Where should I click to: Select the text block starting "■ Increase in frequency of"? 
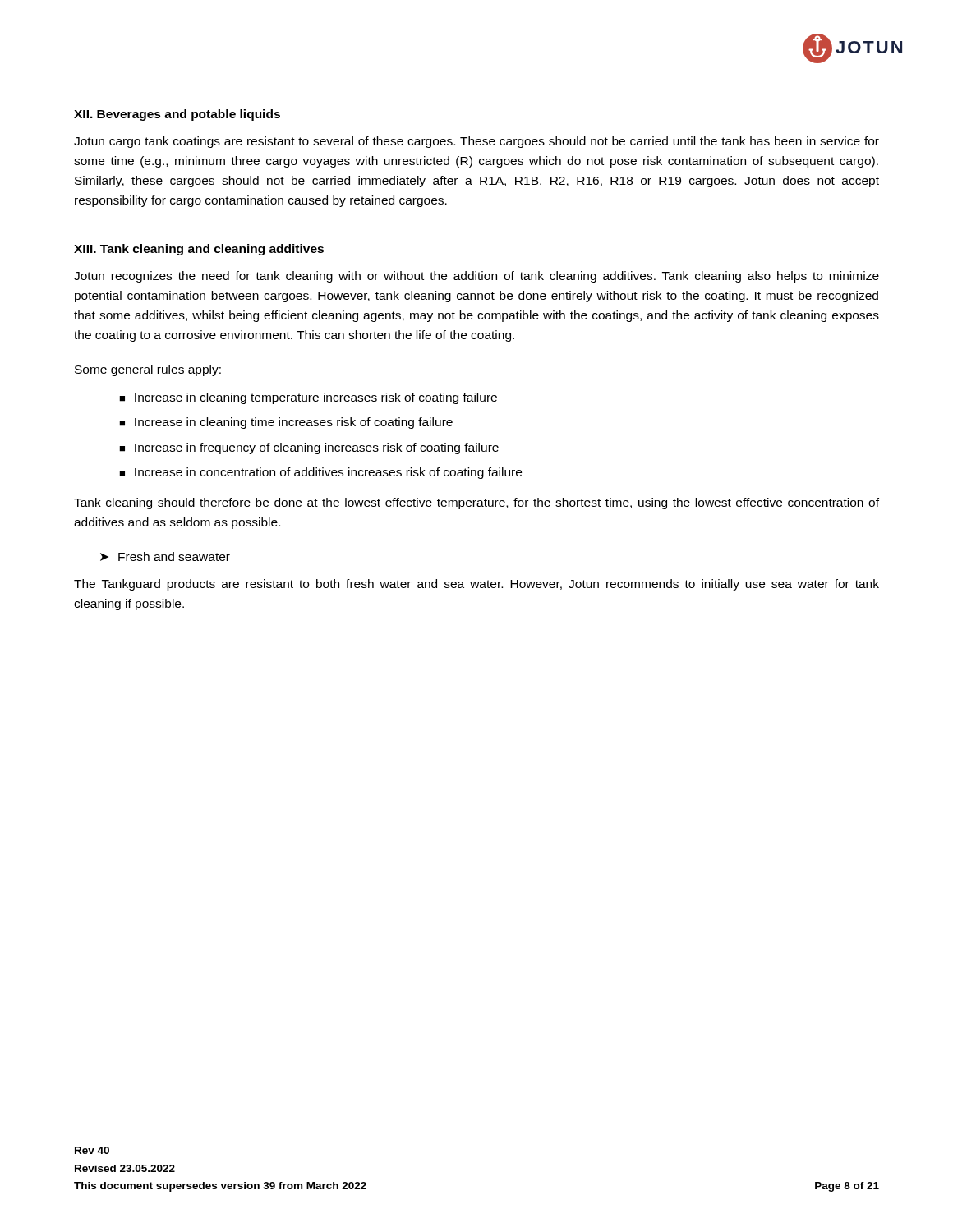click(309, 447)
